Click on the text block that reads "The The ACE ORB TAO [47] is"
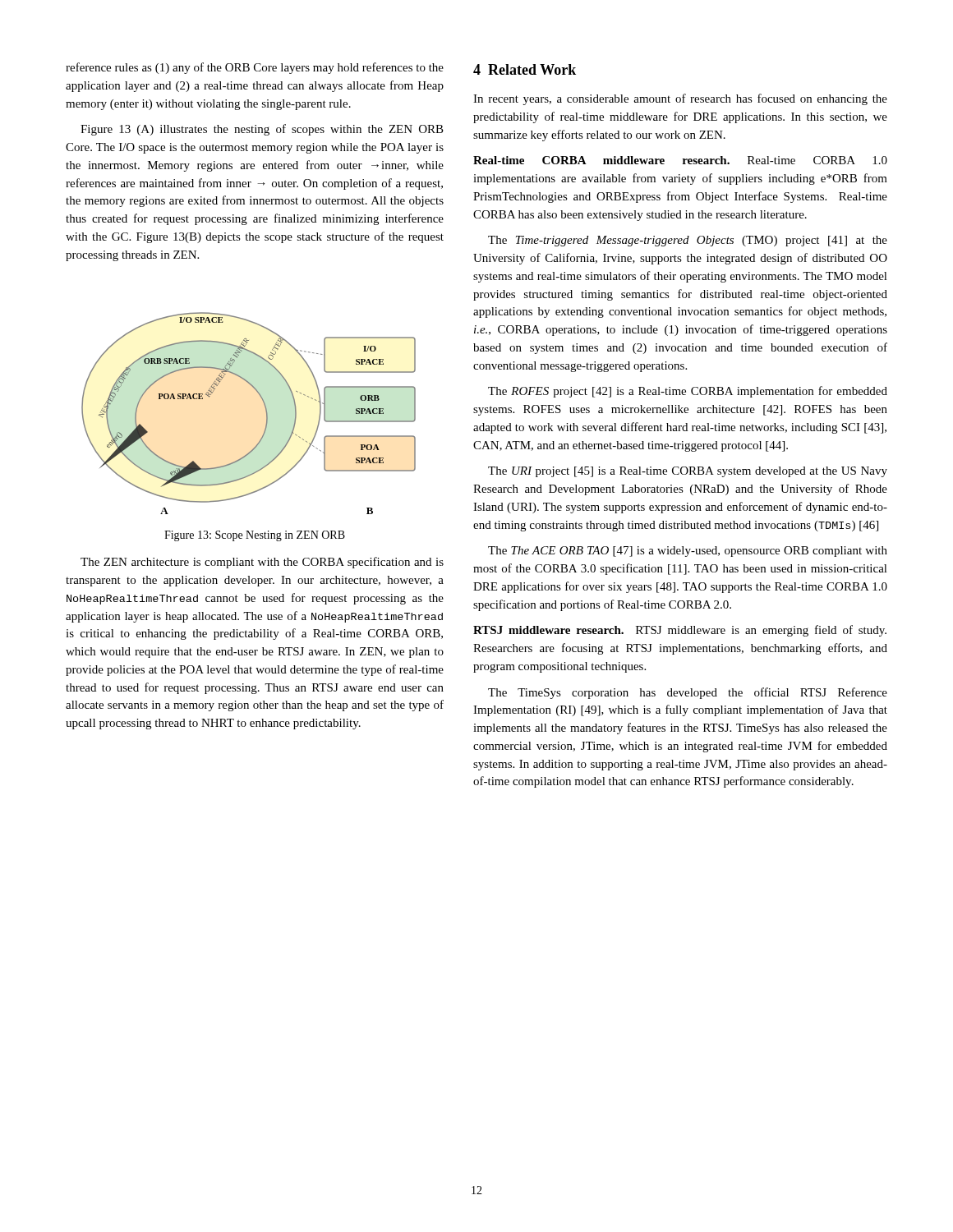Image resolution: width=953 pixels, height=1232 pixels. (680, 578)
